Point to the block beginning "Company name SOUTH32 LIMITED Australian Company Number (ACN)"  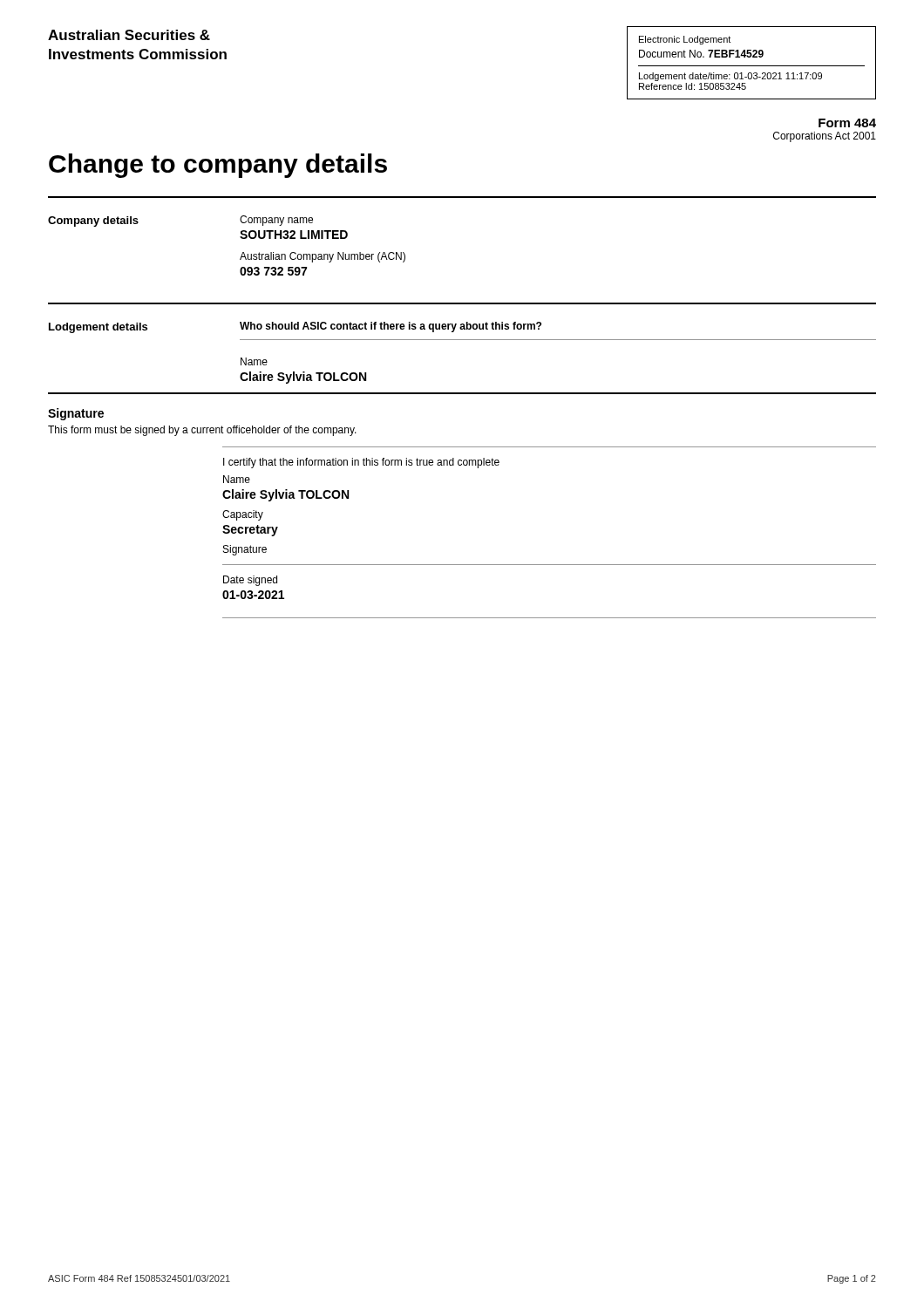click(x=276, y=221)
